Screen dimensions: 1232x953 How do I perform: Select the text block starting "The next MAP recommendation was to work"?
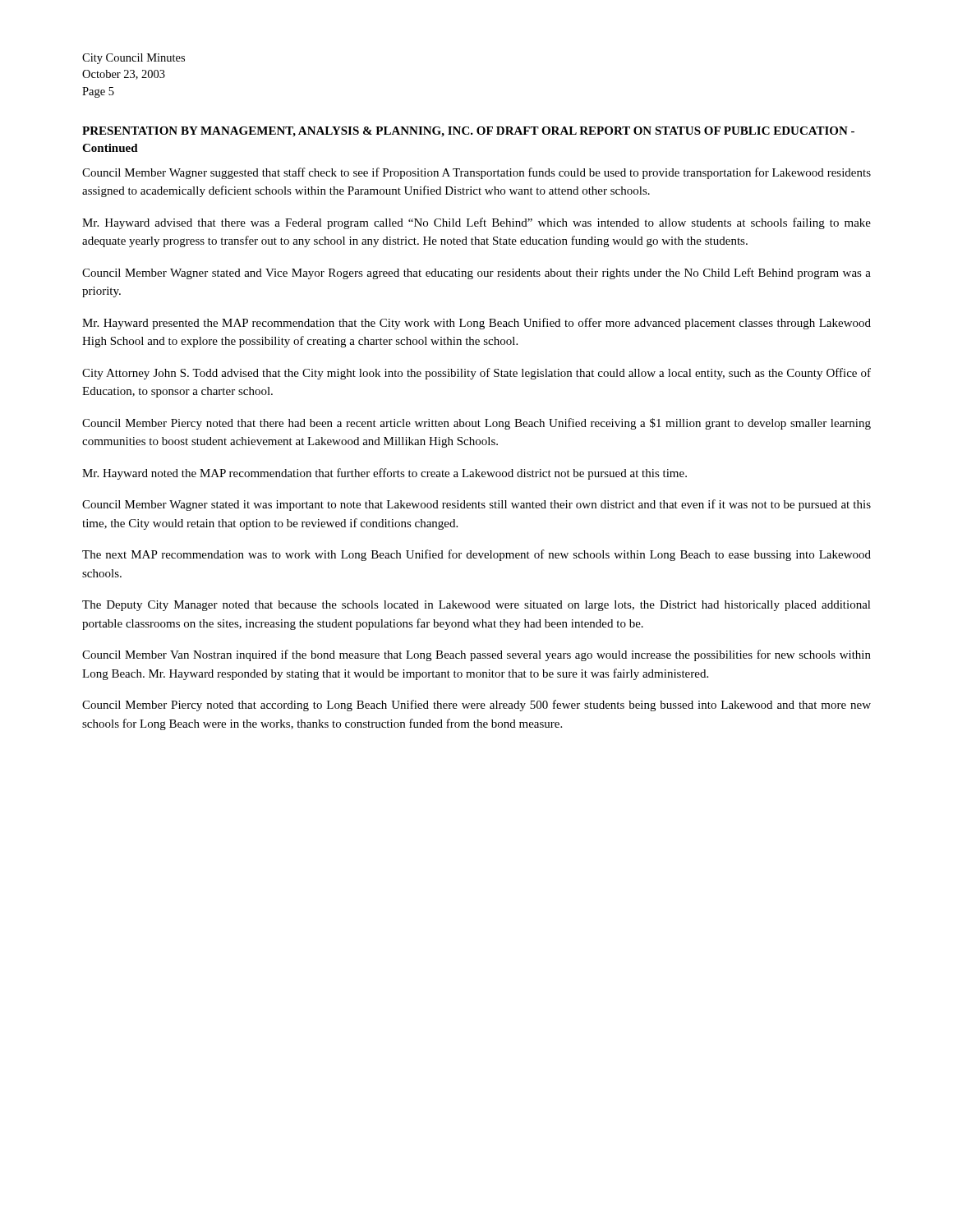[x=476, y=564]
